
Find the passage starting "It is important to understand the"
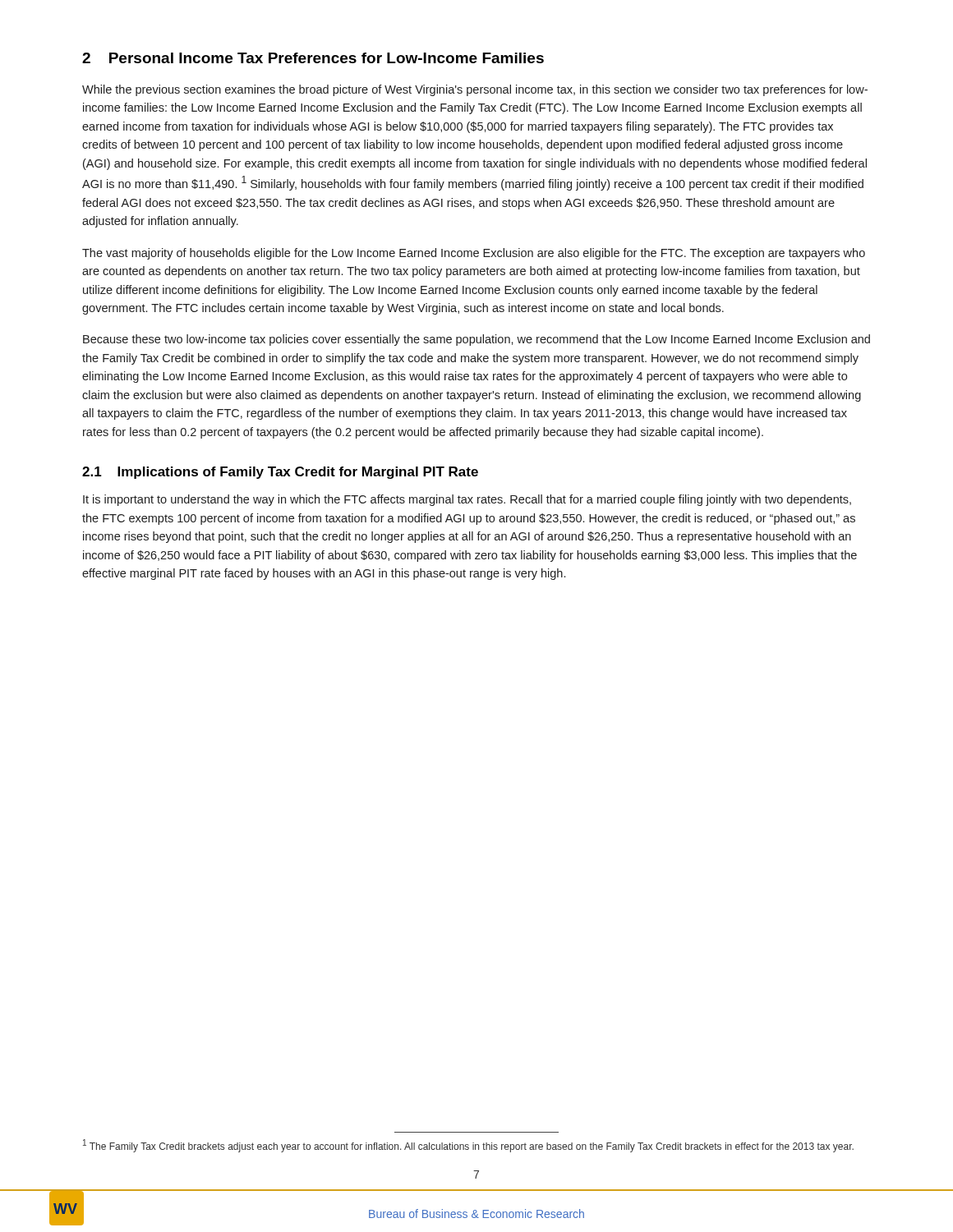click(470, 537)
